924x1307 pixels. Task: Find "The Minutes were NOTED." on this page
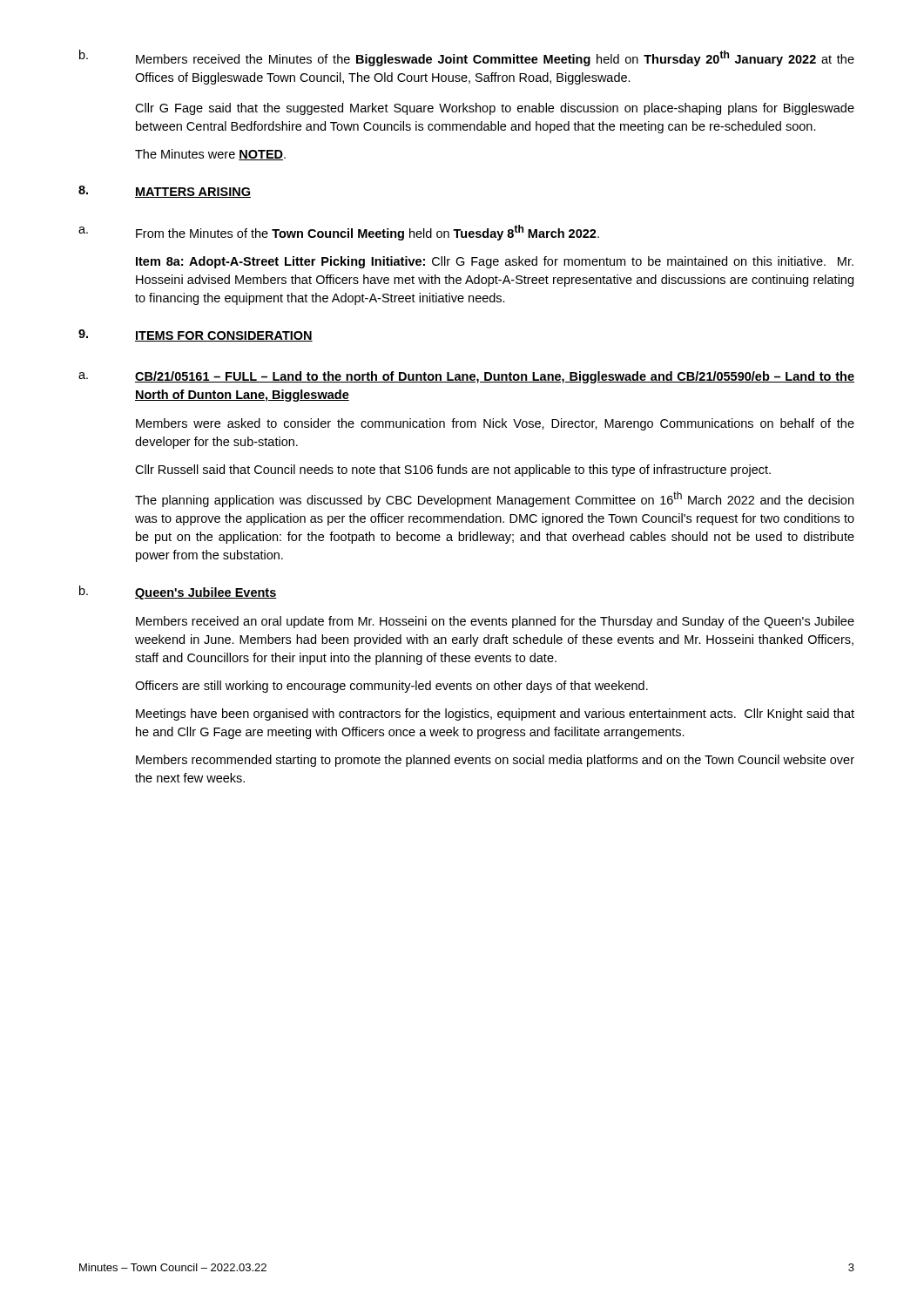(211, 154)
